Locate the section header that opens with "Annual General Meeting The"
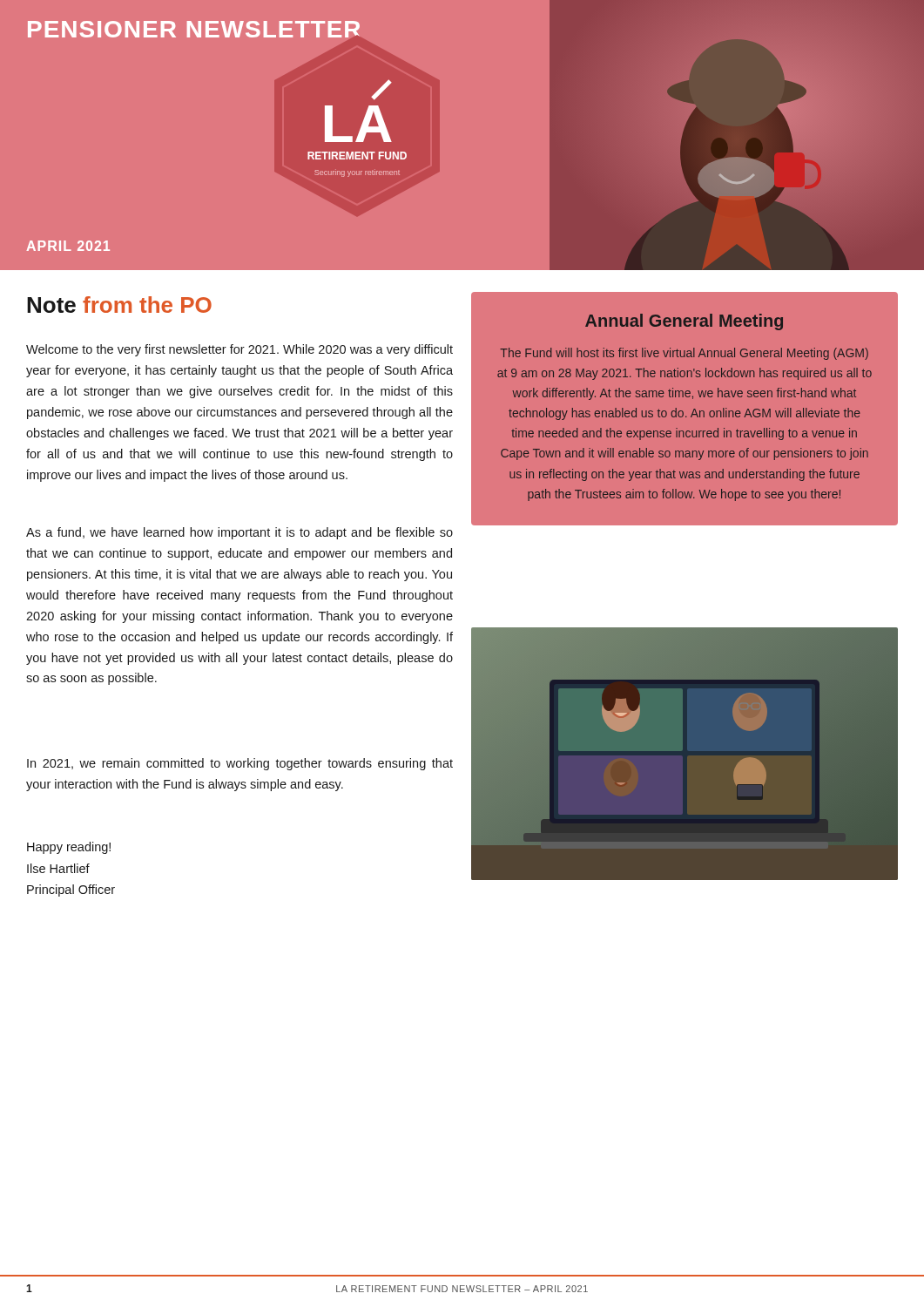The height and width of the screenshot is (1307, 924). click(684, 409)
